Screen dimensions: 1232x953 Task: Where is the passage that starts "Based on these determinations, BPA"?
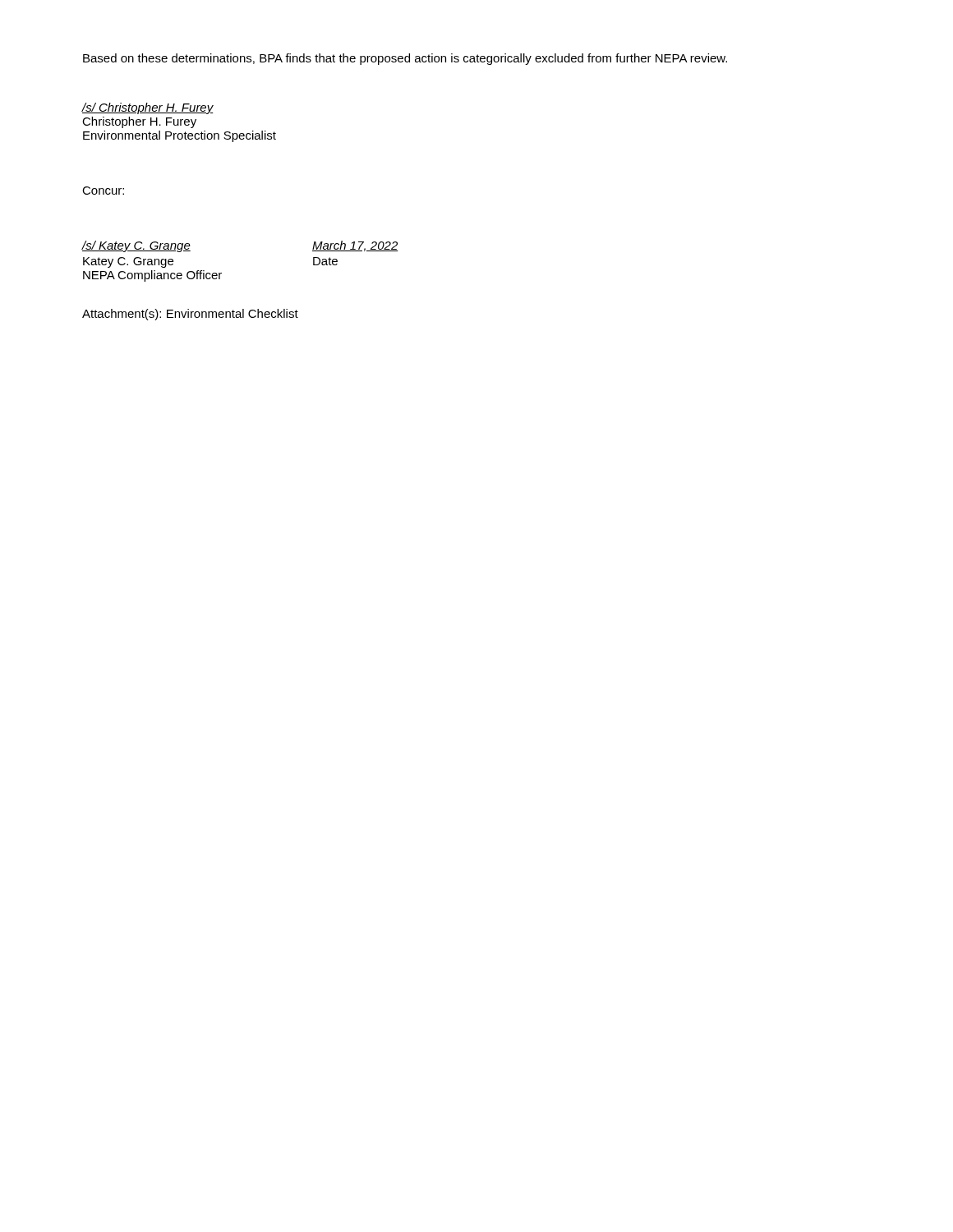tap(405, 58)
